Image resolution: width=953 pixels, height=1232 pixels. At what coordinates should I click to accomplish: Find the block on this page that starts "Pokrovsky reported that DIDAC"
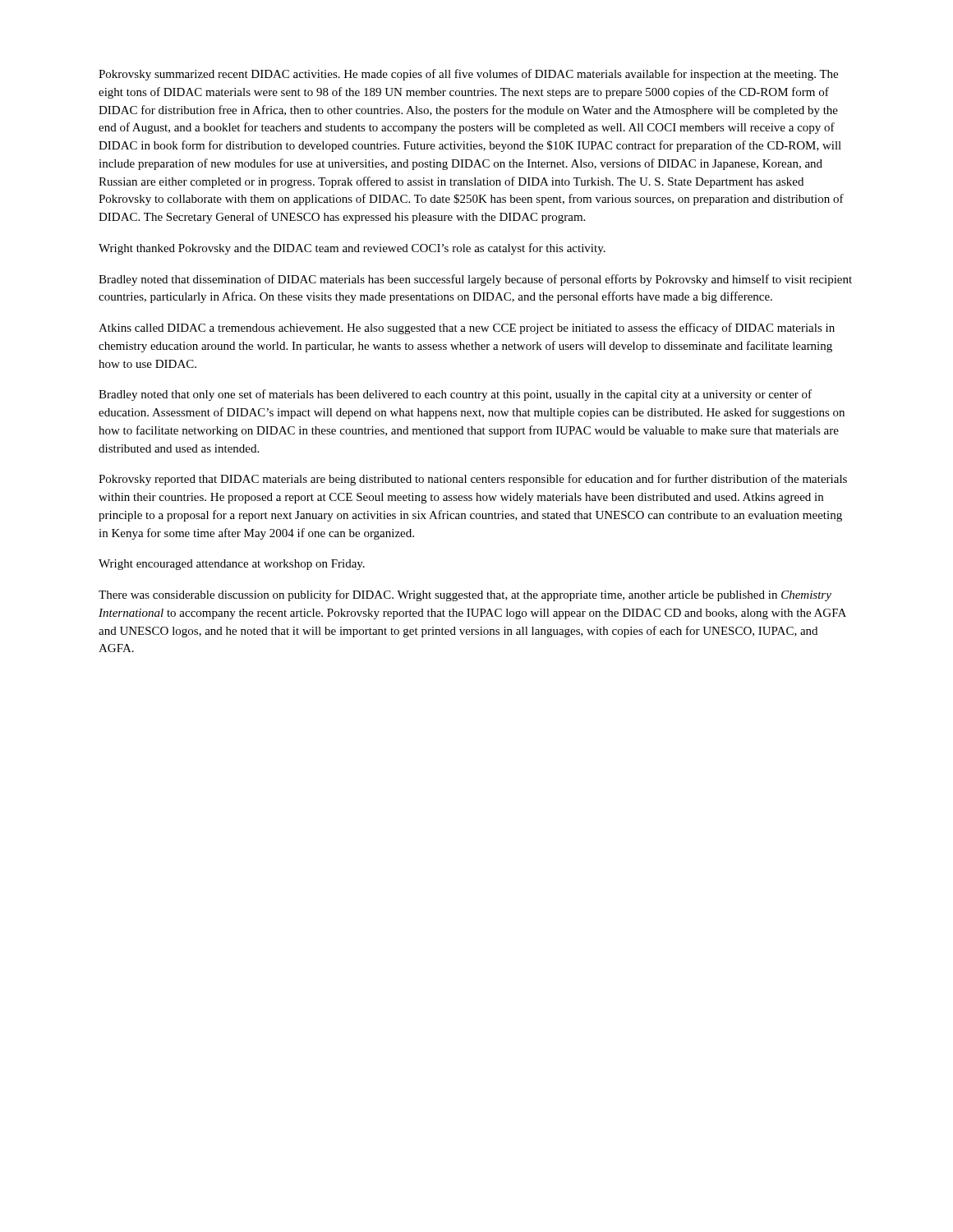point(473,506)
